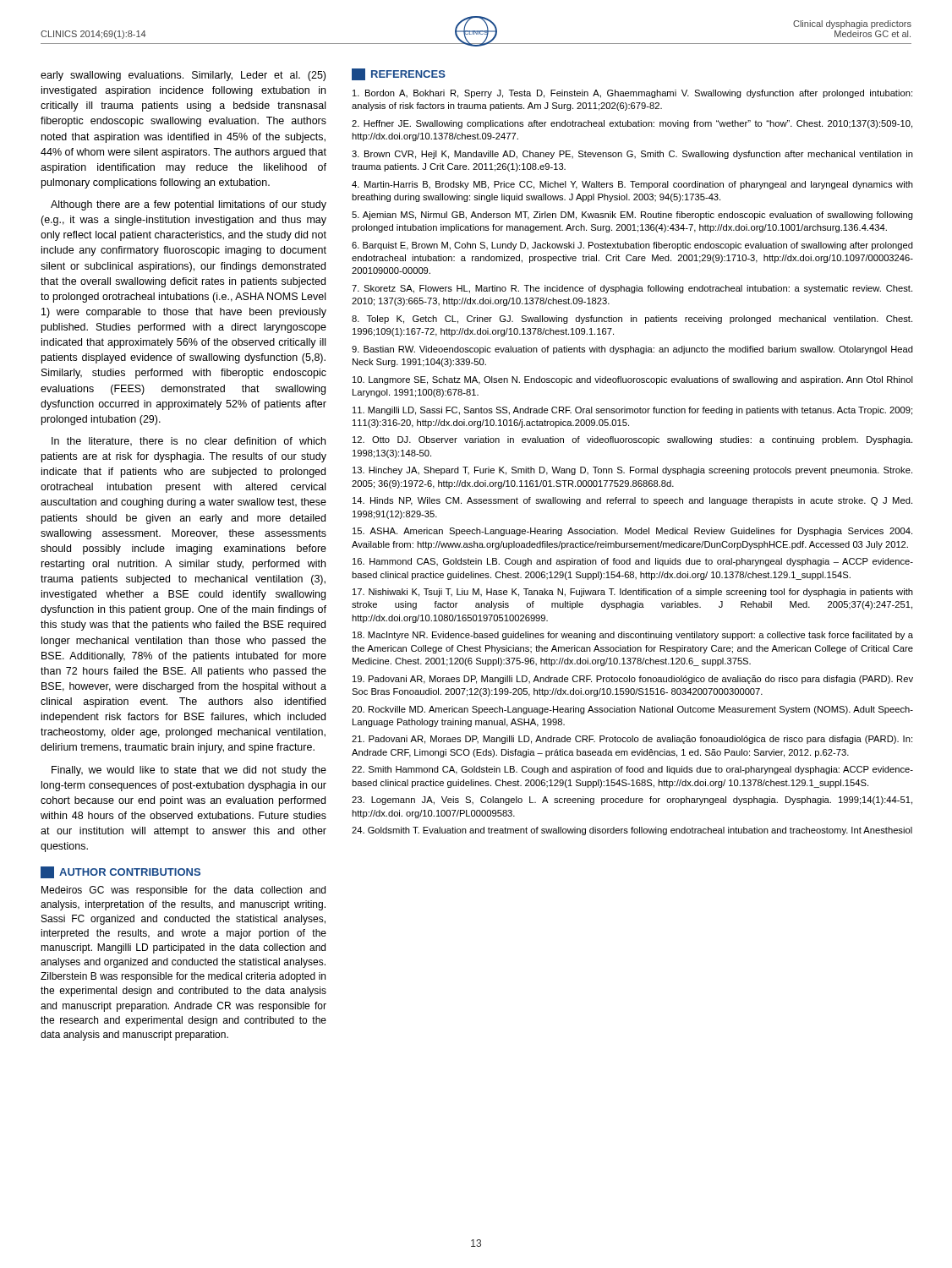Find the element starting "4. Martin-Harris B, Brodsky MB,"

[632, 191]
